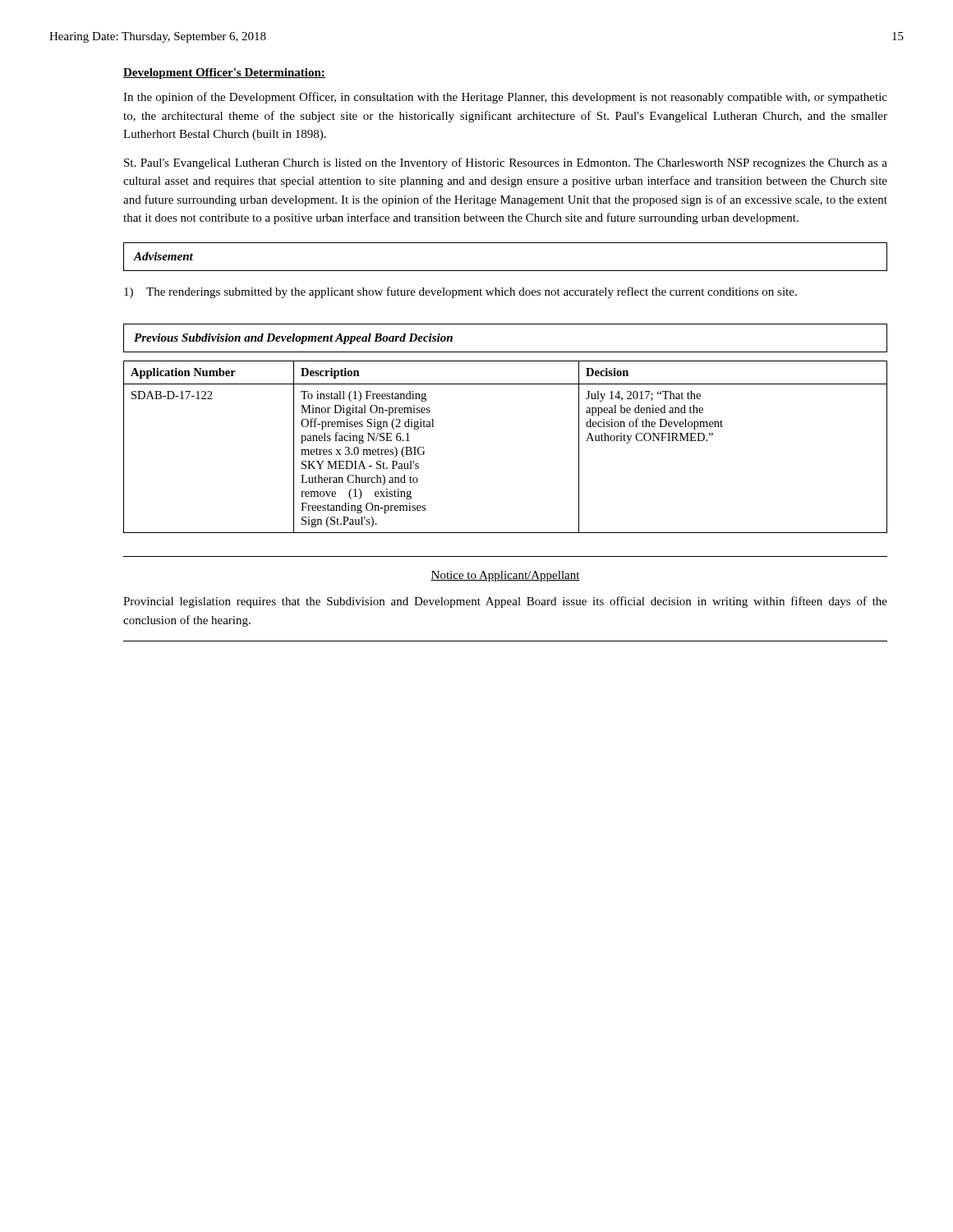Select the element starting "1) The renderings submitted by the applicant show"
Image resolution: width=953 pixels, height=1232 pixels.
tap(460, 291)
